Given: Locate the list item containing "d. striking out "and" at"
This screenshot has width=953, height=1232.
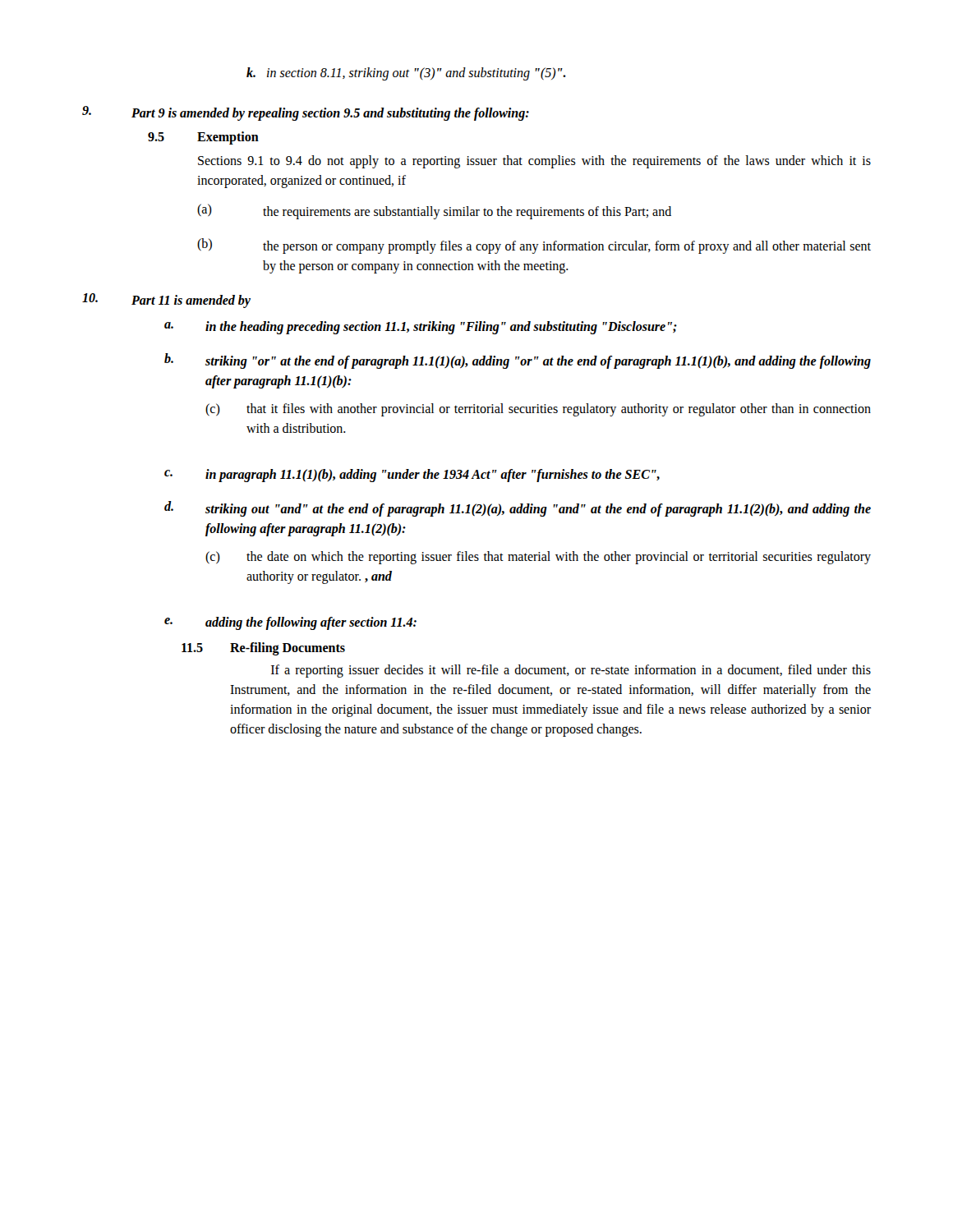Looking at the screenshot, I should (x=518, y=549).
